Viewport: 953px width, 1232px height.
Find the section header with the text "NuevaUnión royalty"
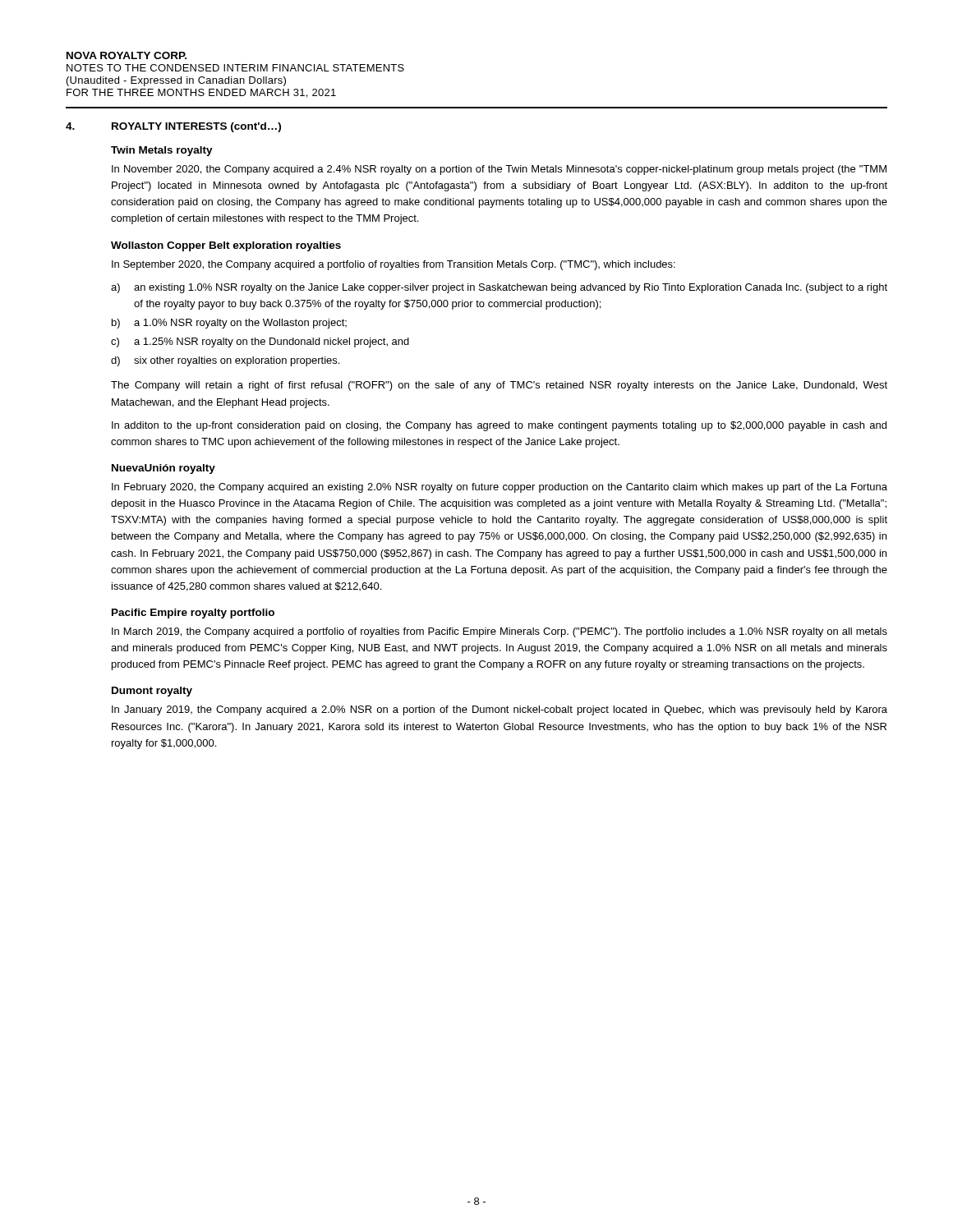163,468
